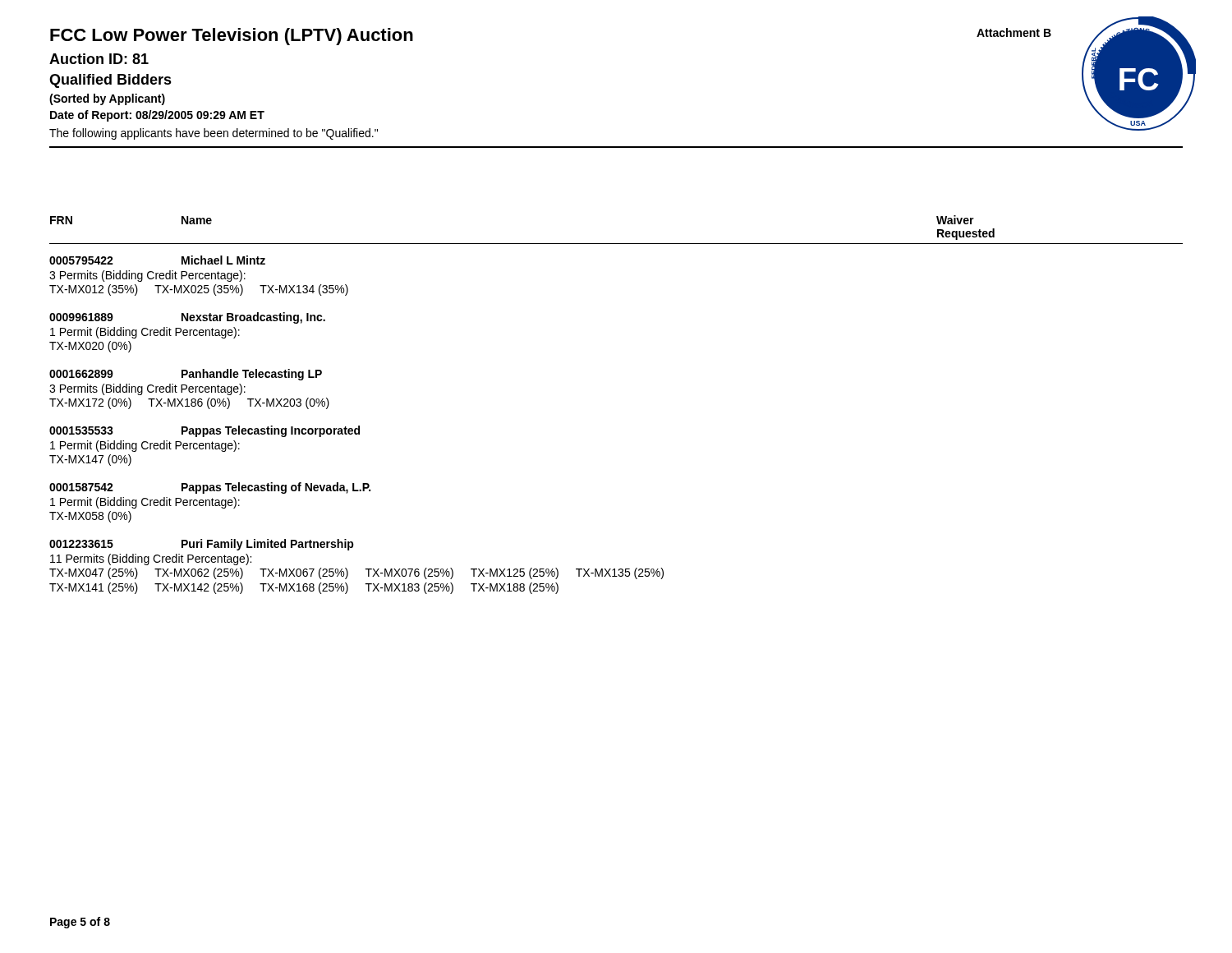The image size is (1232, 953).
Task: Select the text that says "Attachment B"
Action: click(x=1014, y=33)
